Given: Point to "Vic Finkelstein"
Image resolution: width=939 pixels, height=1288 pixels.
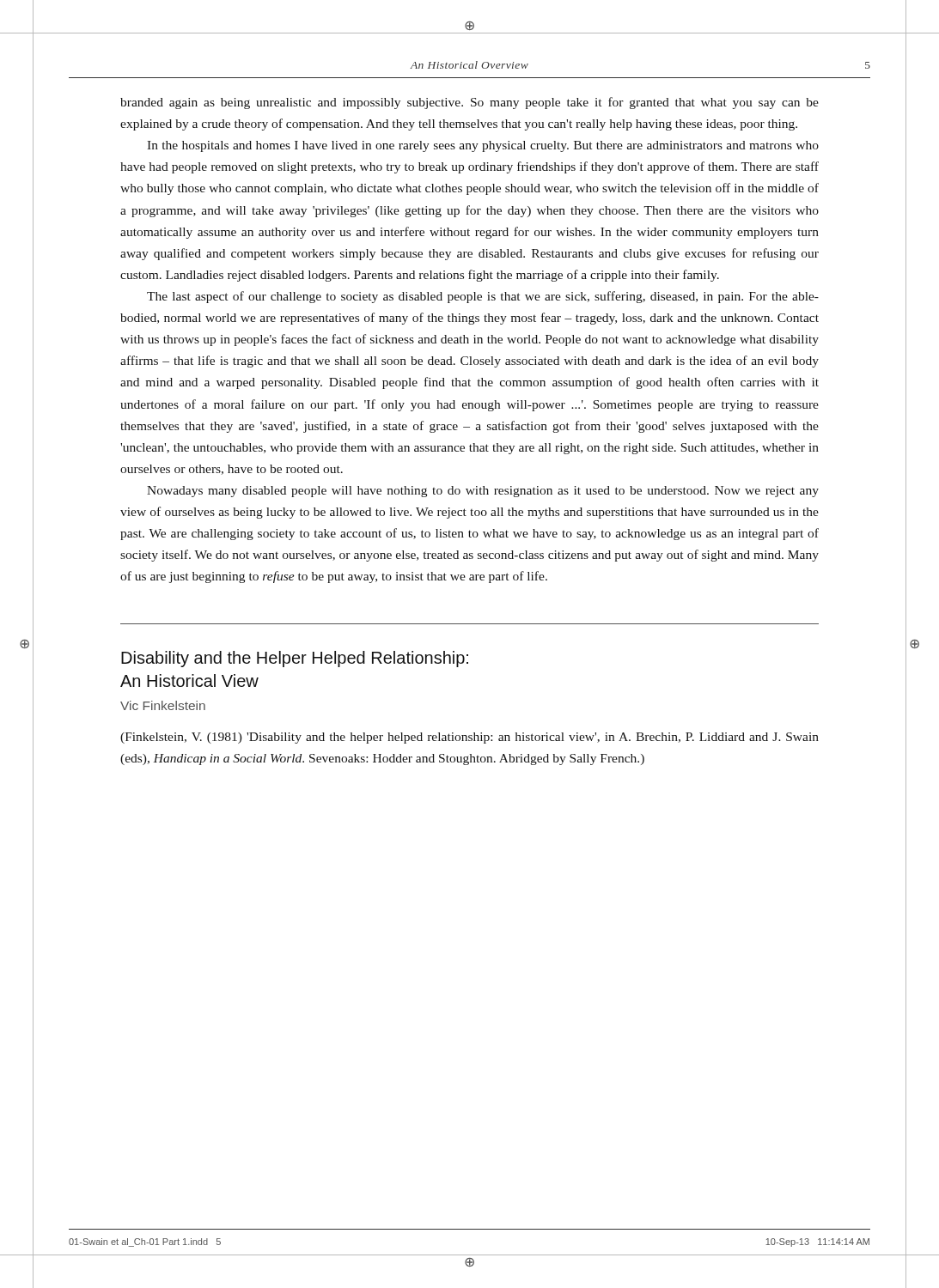Looking at the screenshot, I should click(x=163, y=705).
